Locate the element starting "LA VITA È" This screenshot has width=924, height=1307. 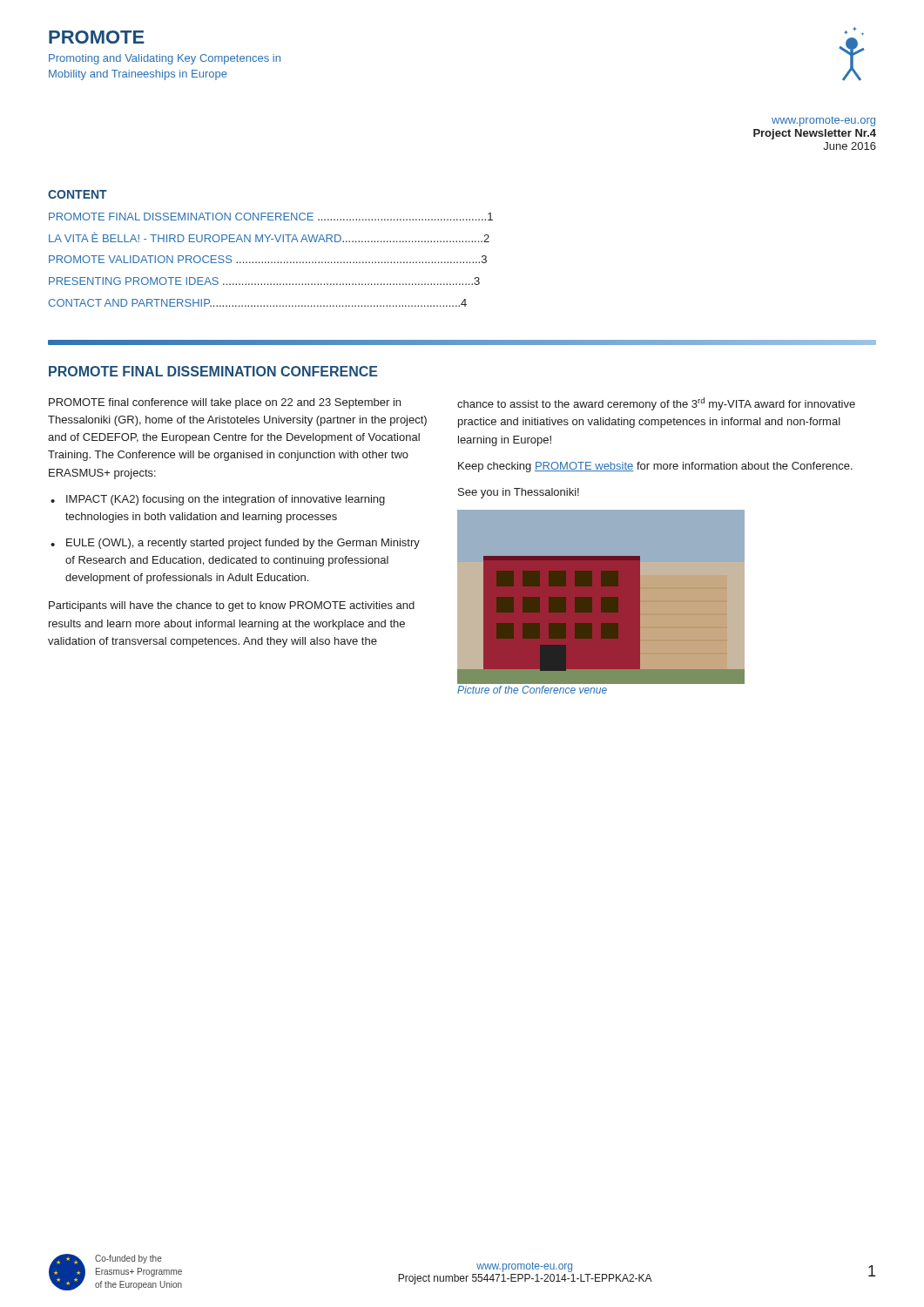click(x=269, y=238)
